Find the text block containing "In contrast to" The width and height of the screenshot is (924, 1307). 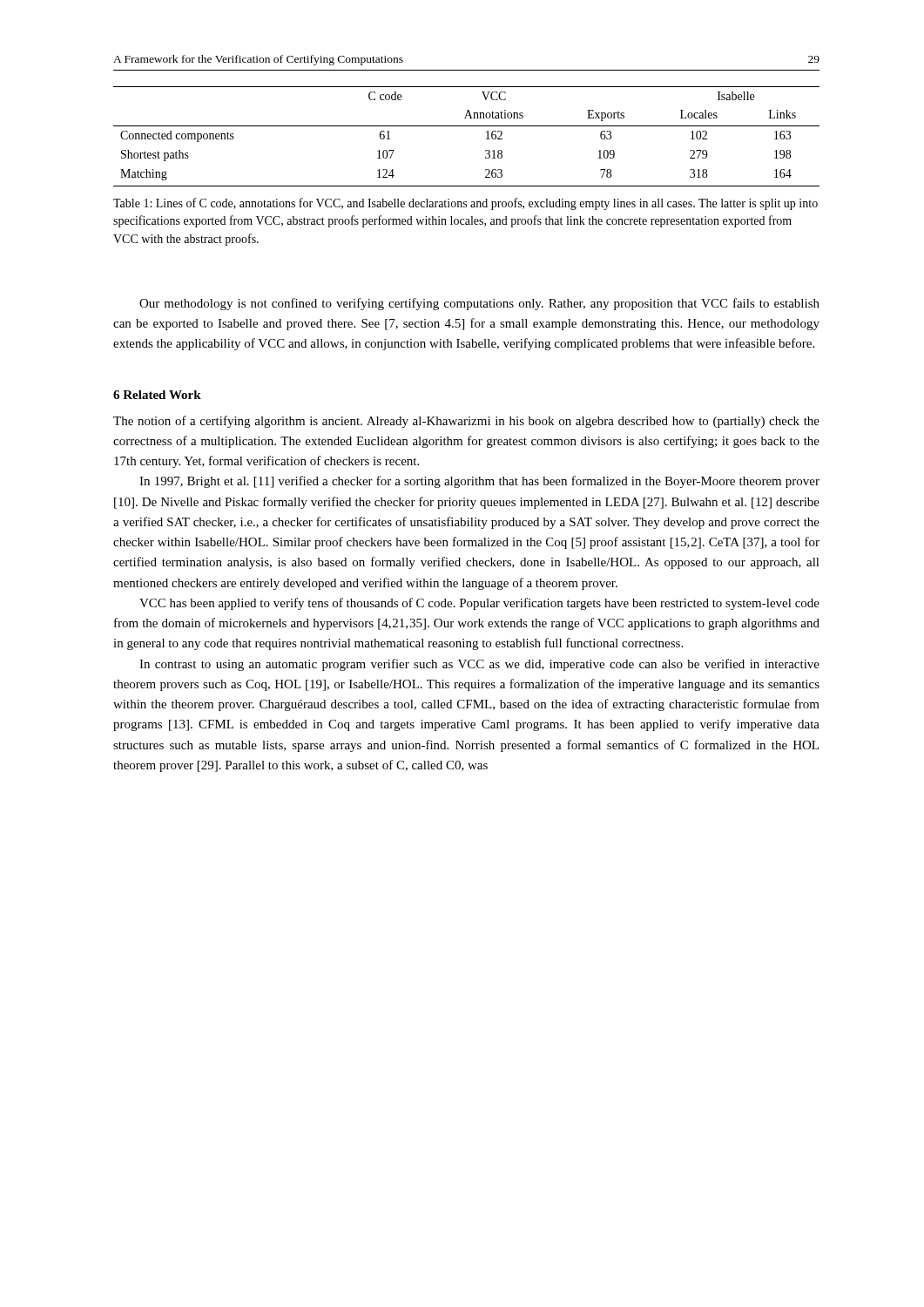pyautogui.click(x=466, y=714)
